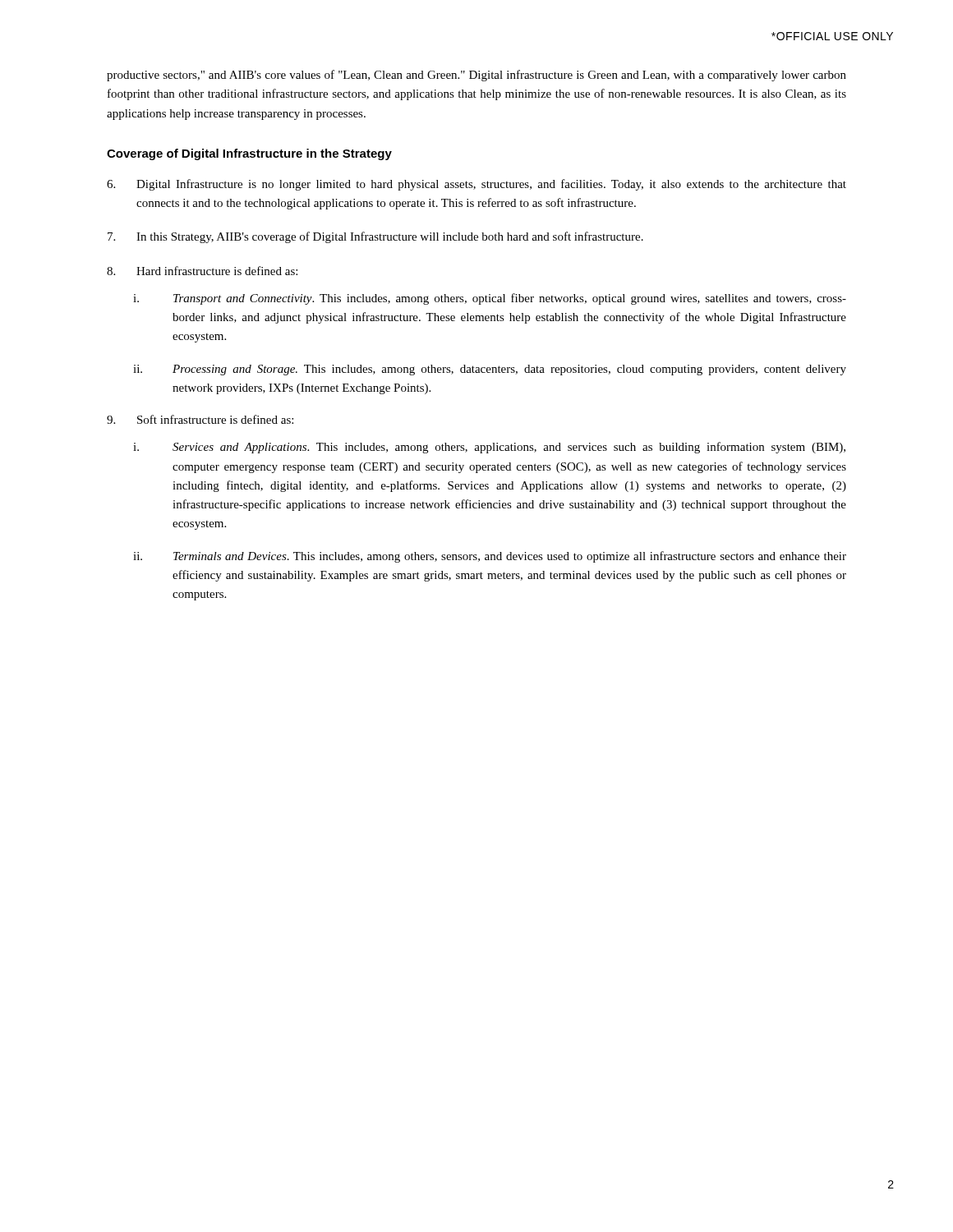Select the text block that says "productive sectors," and AIIB's core"
This screenshot has width=953, height=1232.
point(476,94)
